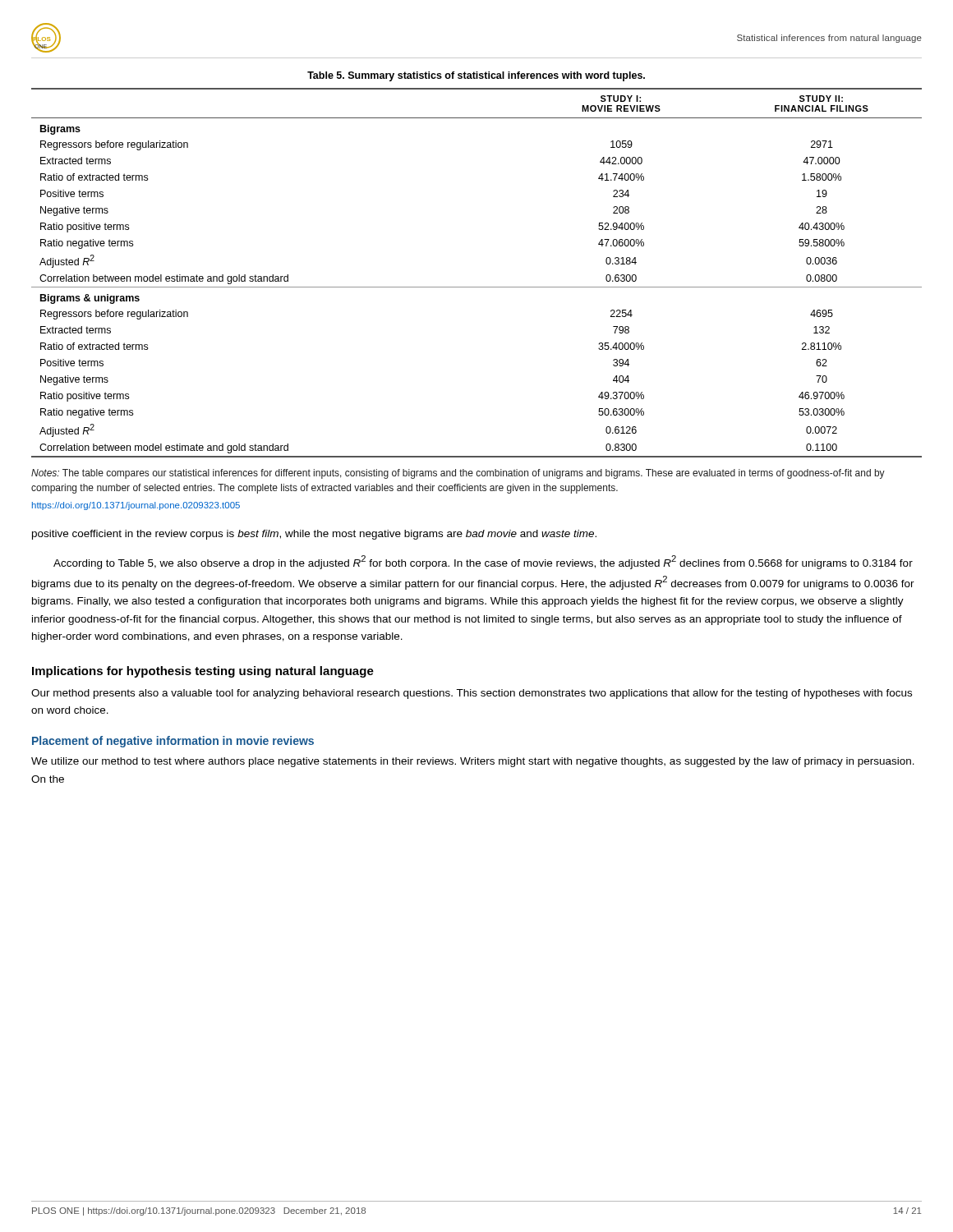Find the section header that reads "Implications for hypothesis testing using natural language"
953x1232 pixels.
[202, 671]
